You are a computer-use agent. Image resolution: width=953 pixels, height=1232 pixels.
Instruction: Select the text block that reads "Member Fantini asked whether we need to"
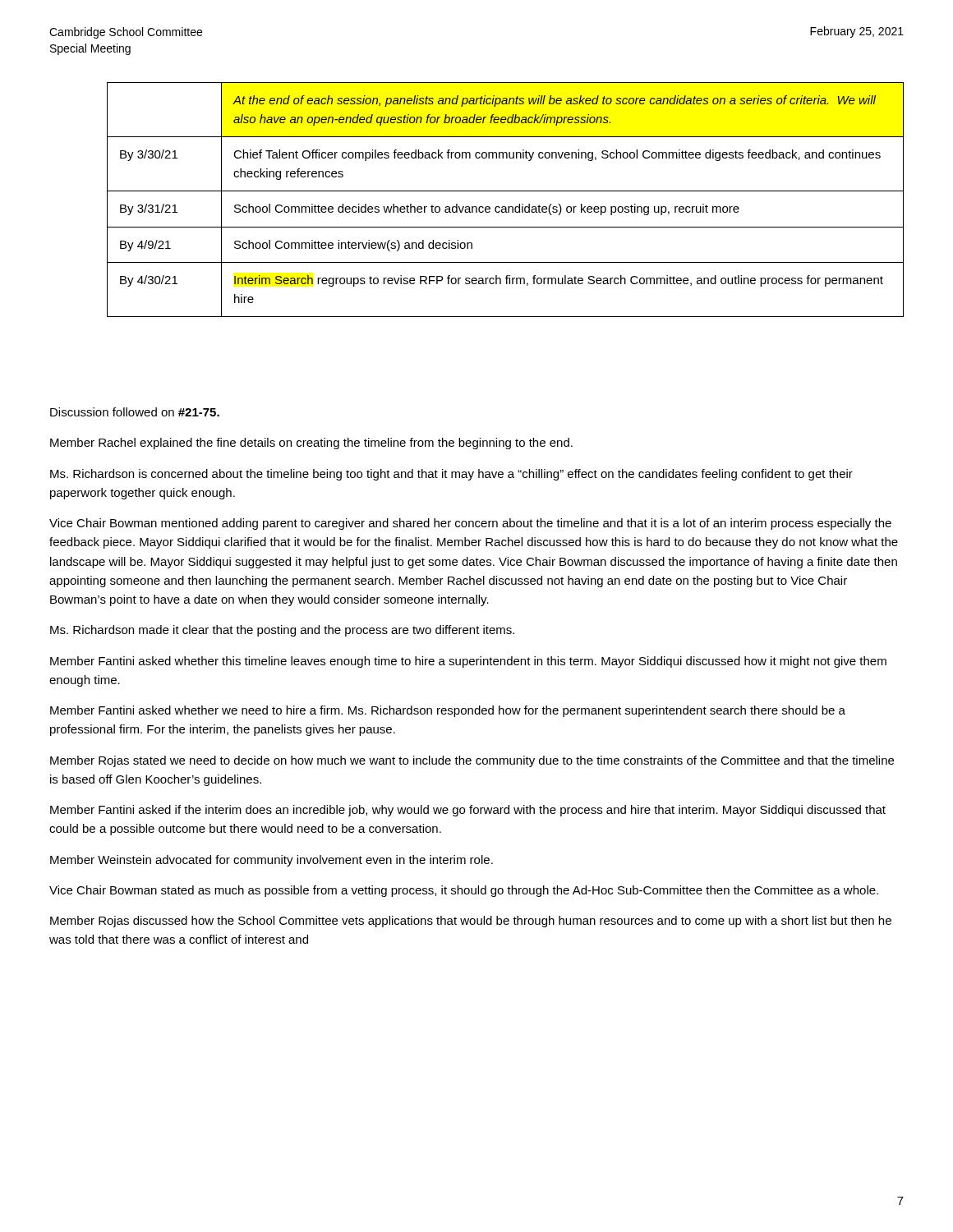pyautogui.click(x=447, y=720)
